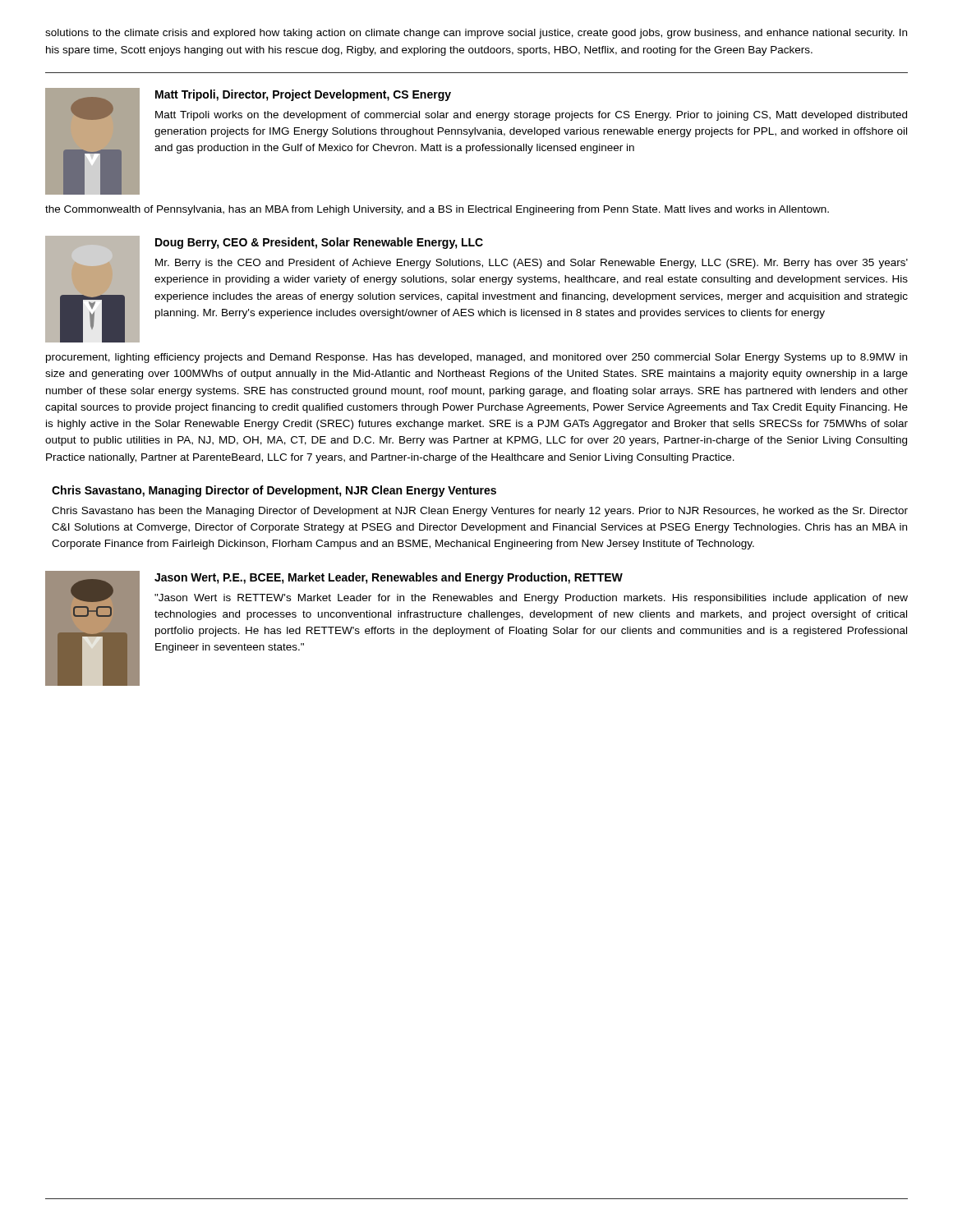Find the section header on this page that starts "Chris Savastano, Managing Director of Development, NJR Clean"

pyautogui.click(x=274, y=490)
